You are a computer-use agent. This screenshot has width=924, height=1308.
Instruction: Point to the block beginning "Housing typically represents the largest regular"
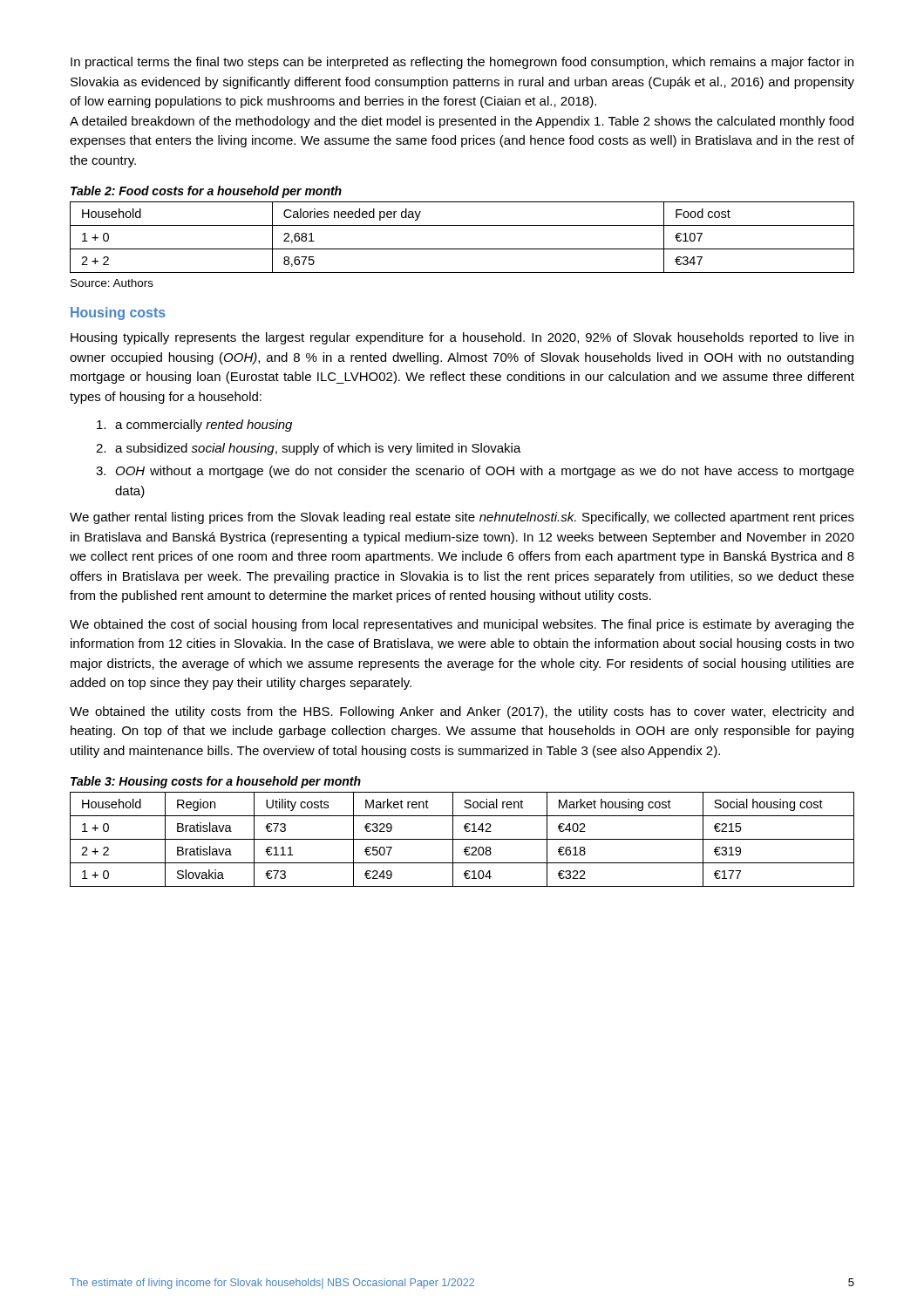tap(462, 366)
